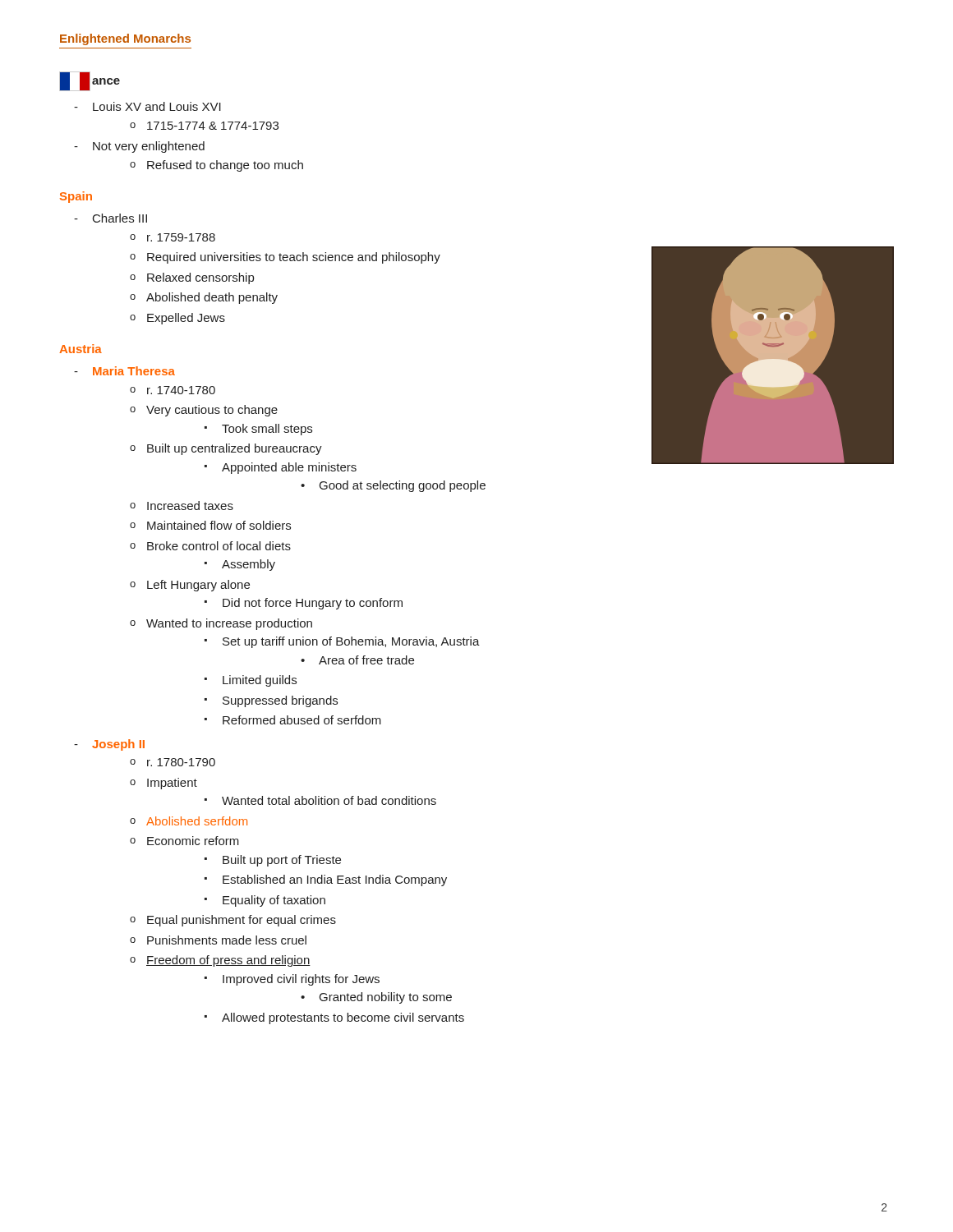Locate the block of text that opens with "Joseph II r. 1780-1790 Impatient Wanted total abolition"
Viewport: 953px width, 1232px height.
point(118,745)
